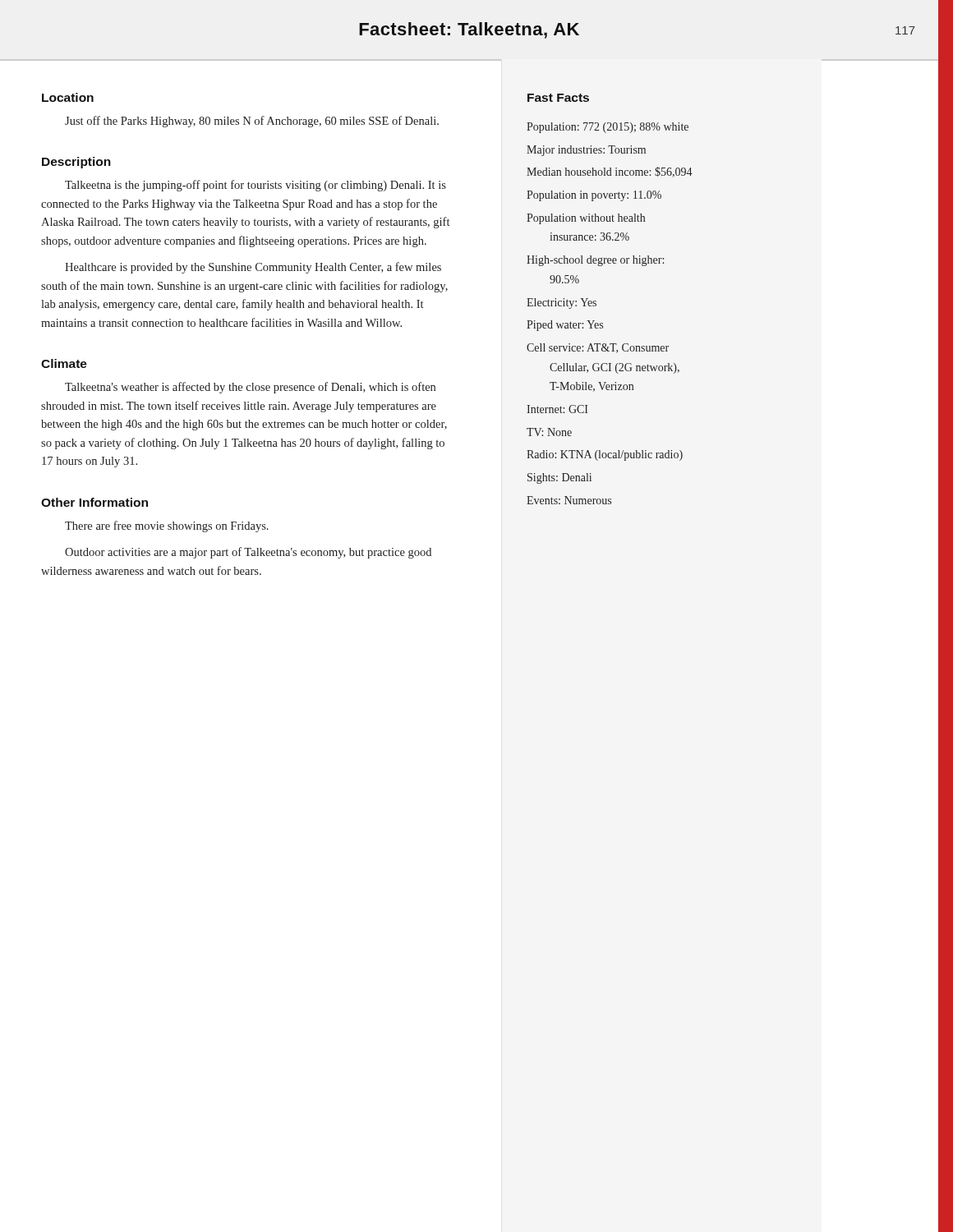Click on the list item that reads "Internet: GCI"
This screenshot has height=1232, width=953.
point(557,409)
